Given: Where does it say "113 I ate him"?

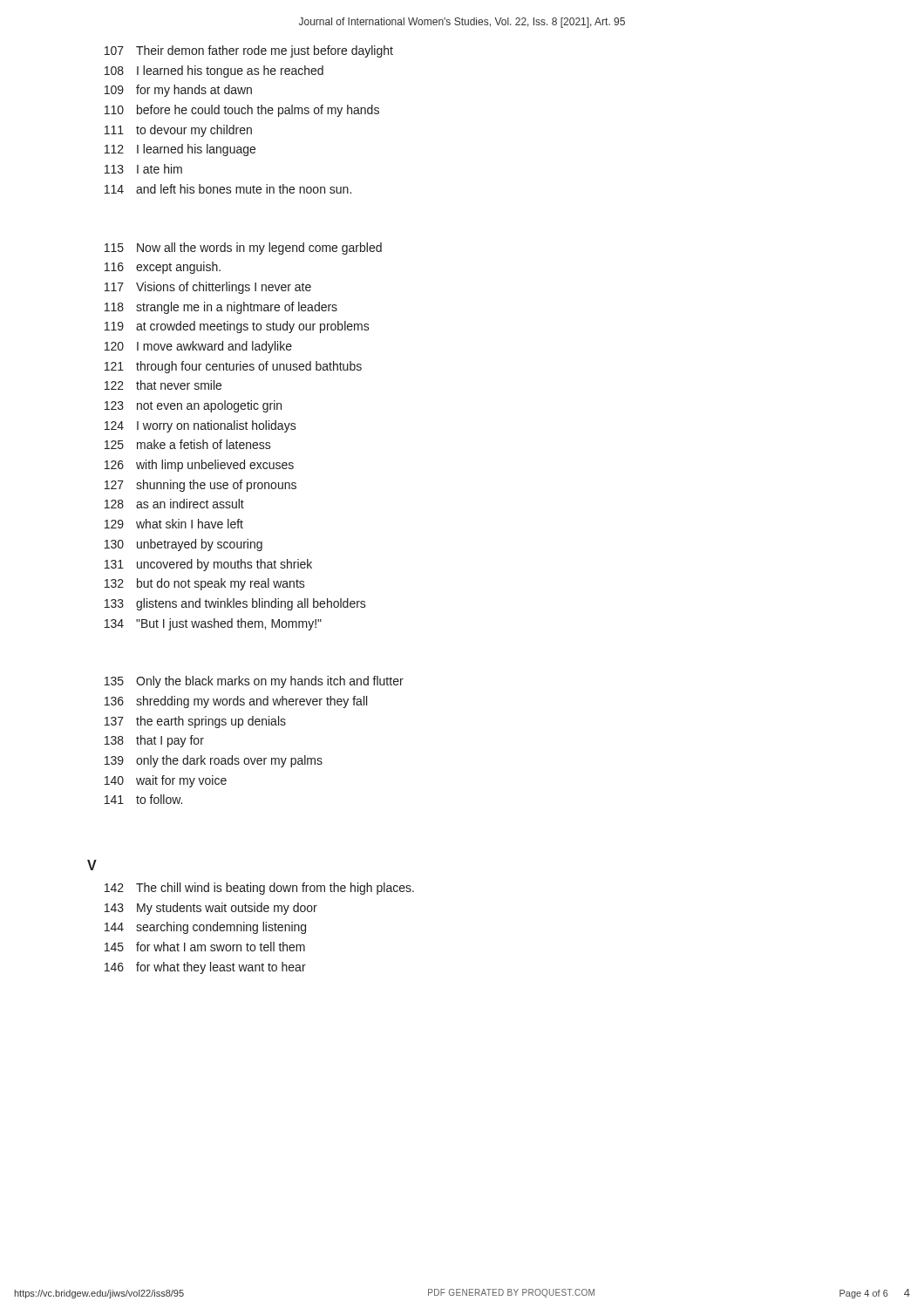Looking at the screenshot, I should 143,169.
